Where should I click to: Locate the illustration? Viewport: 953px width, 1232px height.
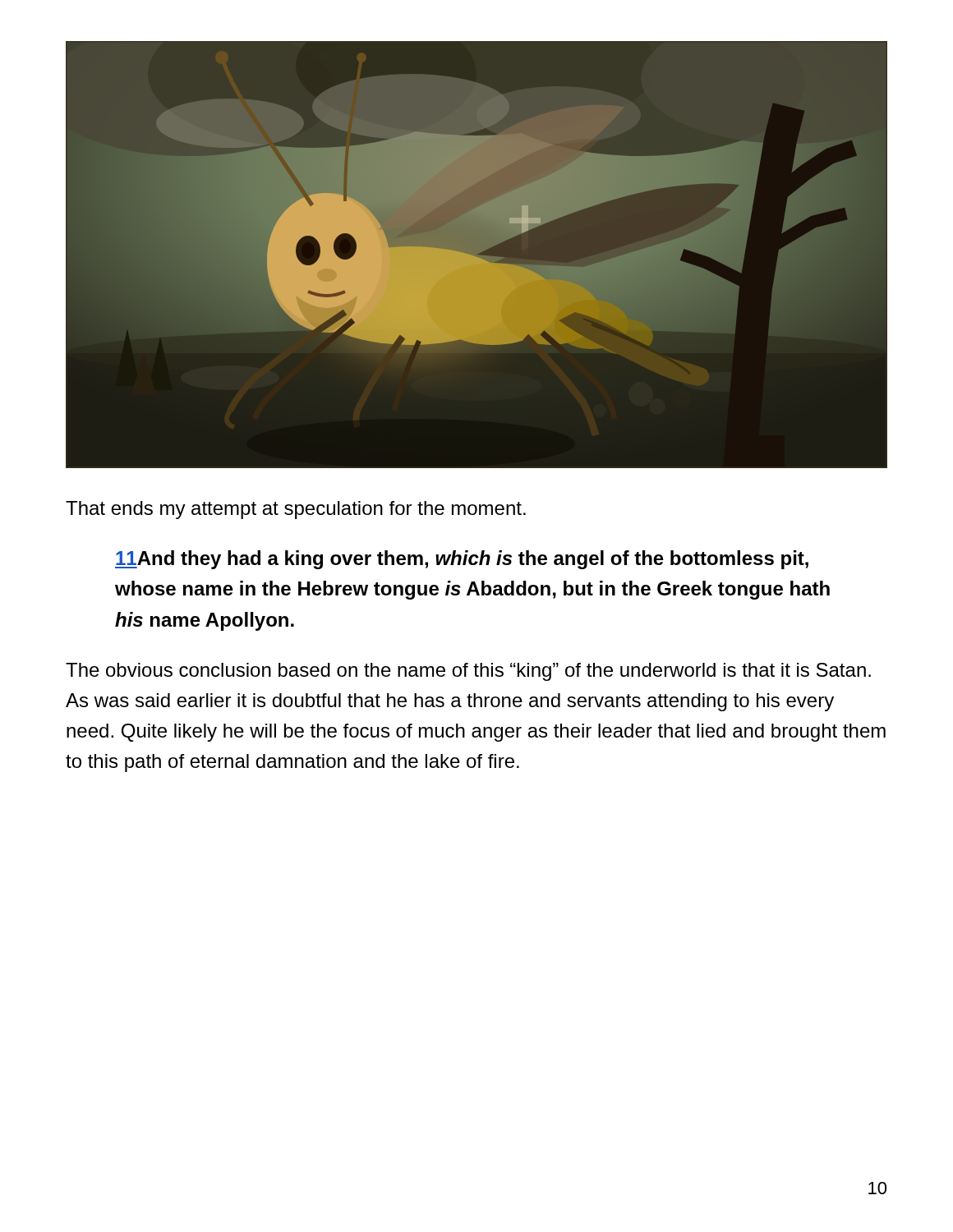pyautogui.click(x=476, y=255)
